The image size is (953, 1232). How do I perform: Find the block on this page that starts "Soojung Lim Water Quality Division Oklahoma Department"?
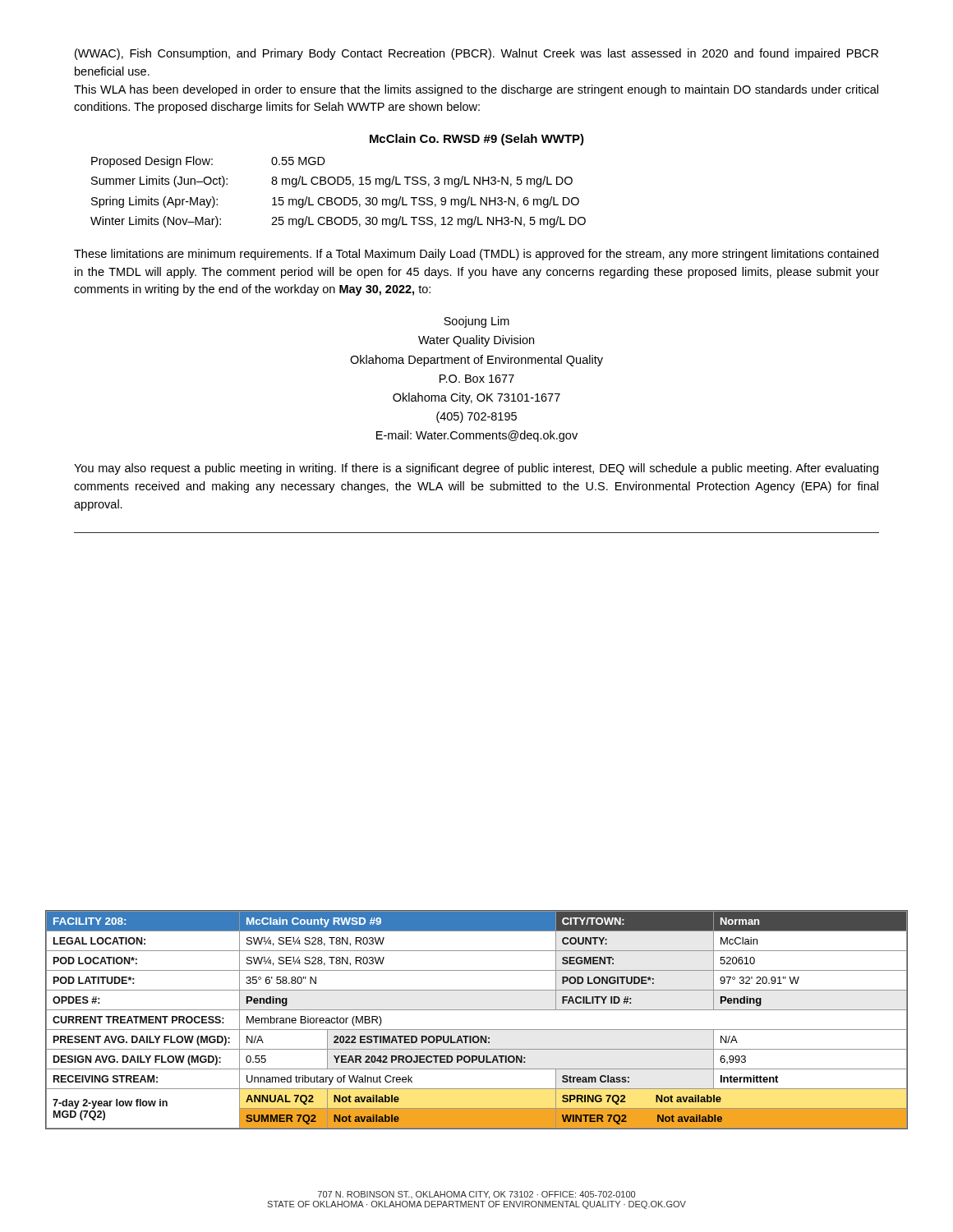[476, 378]
